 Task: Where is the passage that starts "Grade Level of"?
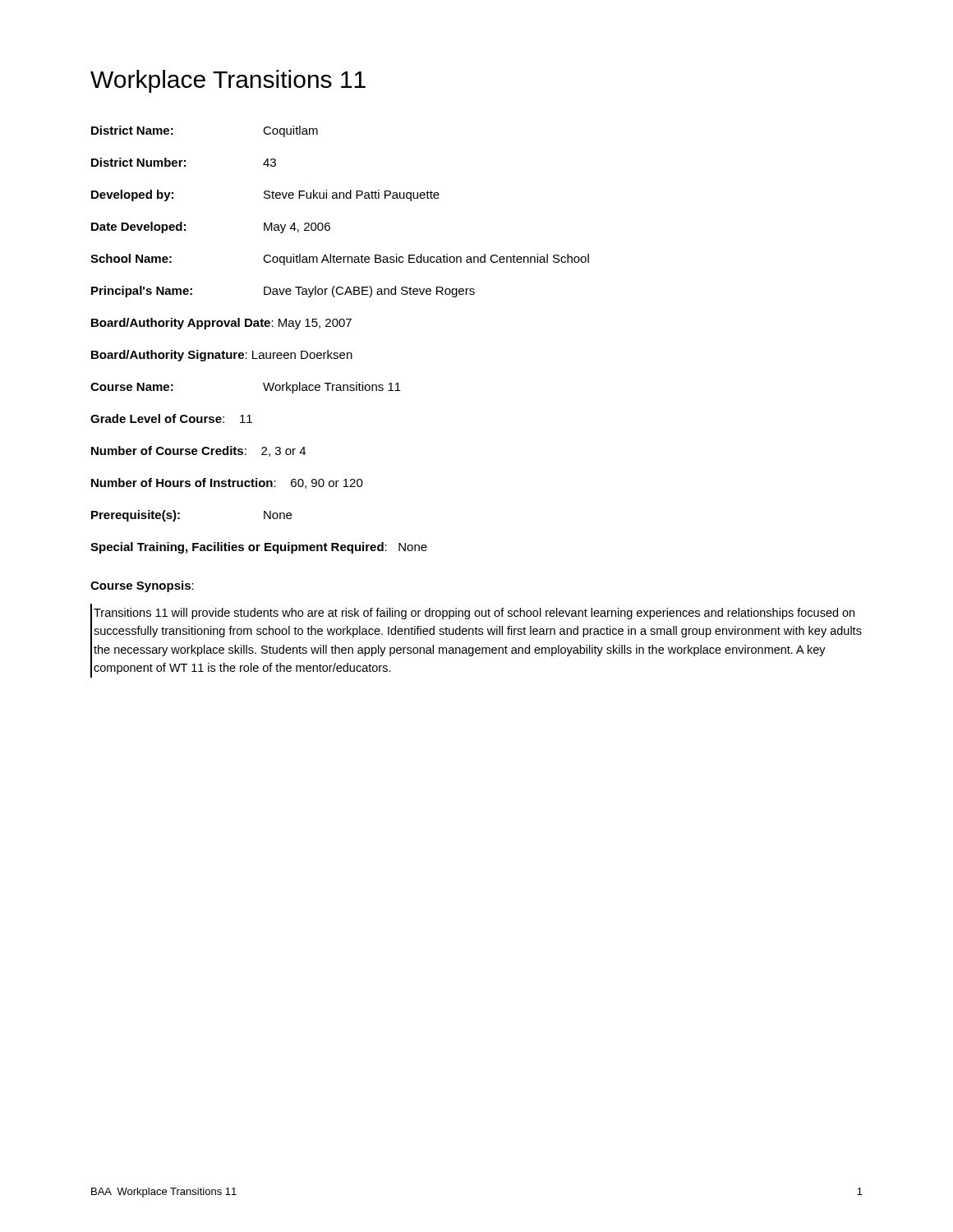pyautogui.click(x=172, y=418)
